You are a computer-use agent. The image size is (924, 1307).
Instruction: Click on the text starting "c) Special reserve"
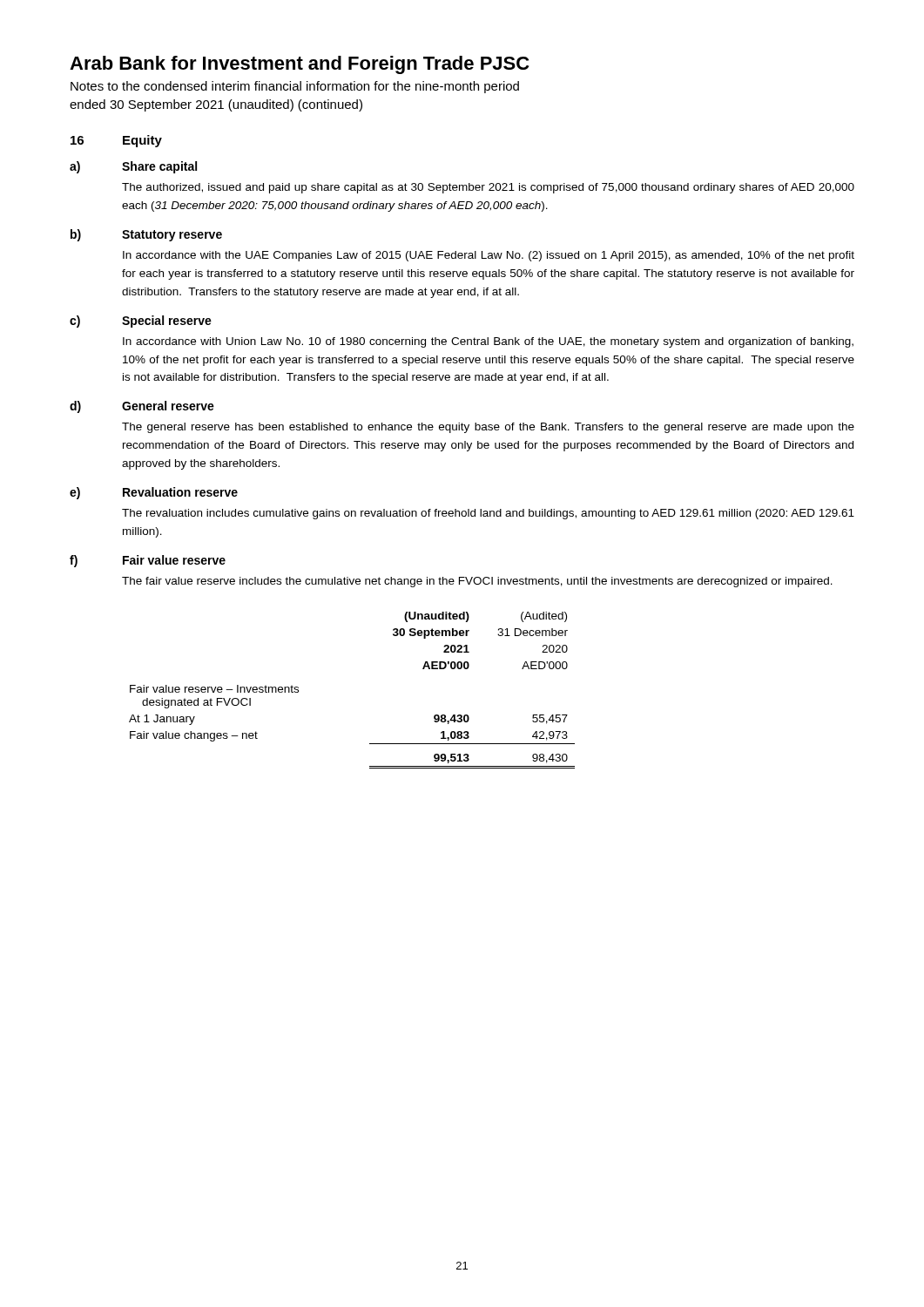(x=141, y=320)
